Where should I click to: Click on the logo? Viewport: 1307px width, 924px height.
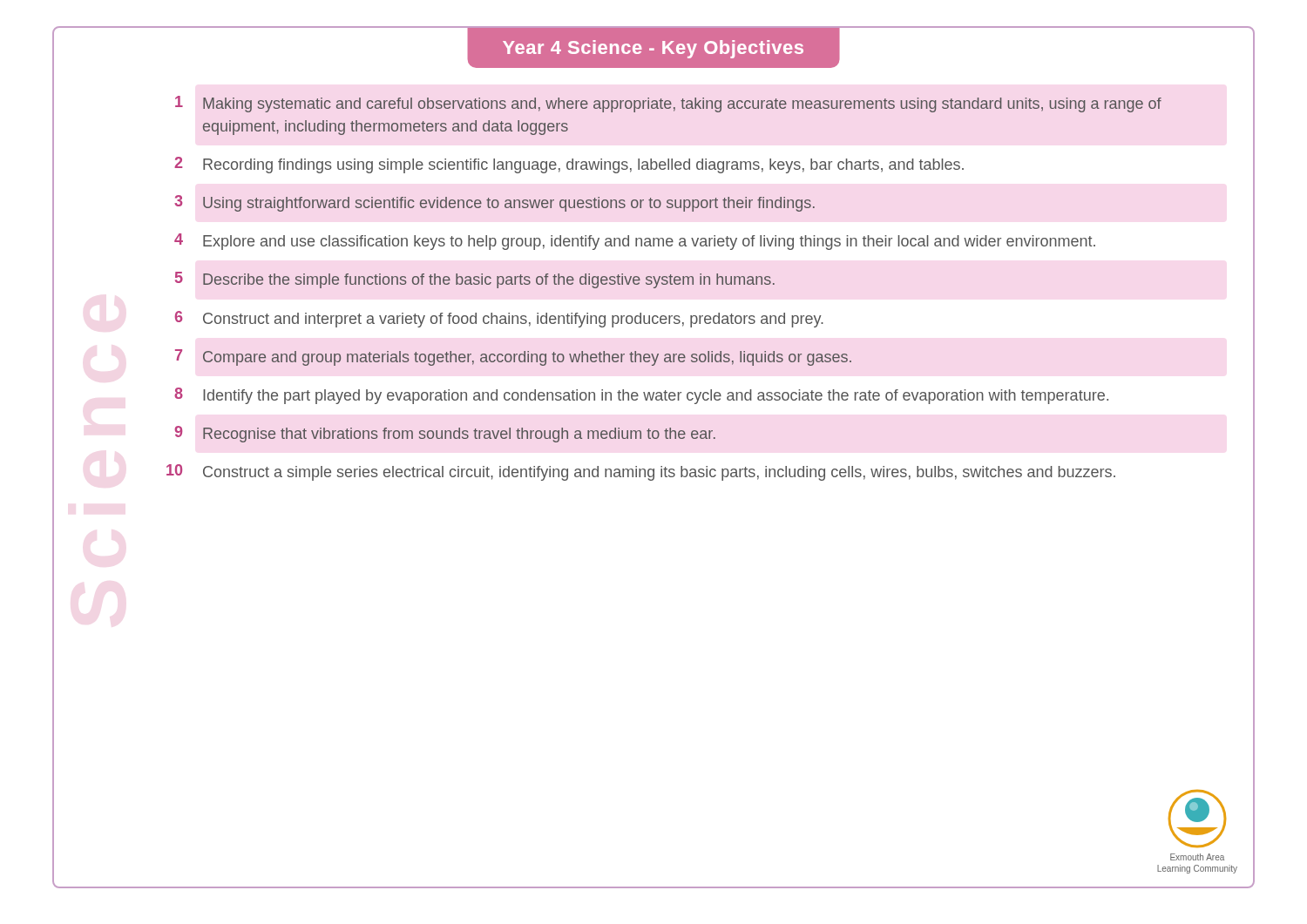point(1197,832)
